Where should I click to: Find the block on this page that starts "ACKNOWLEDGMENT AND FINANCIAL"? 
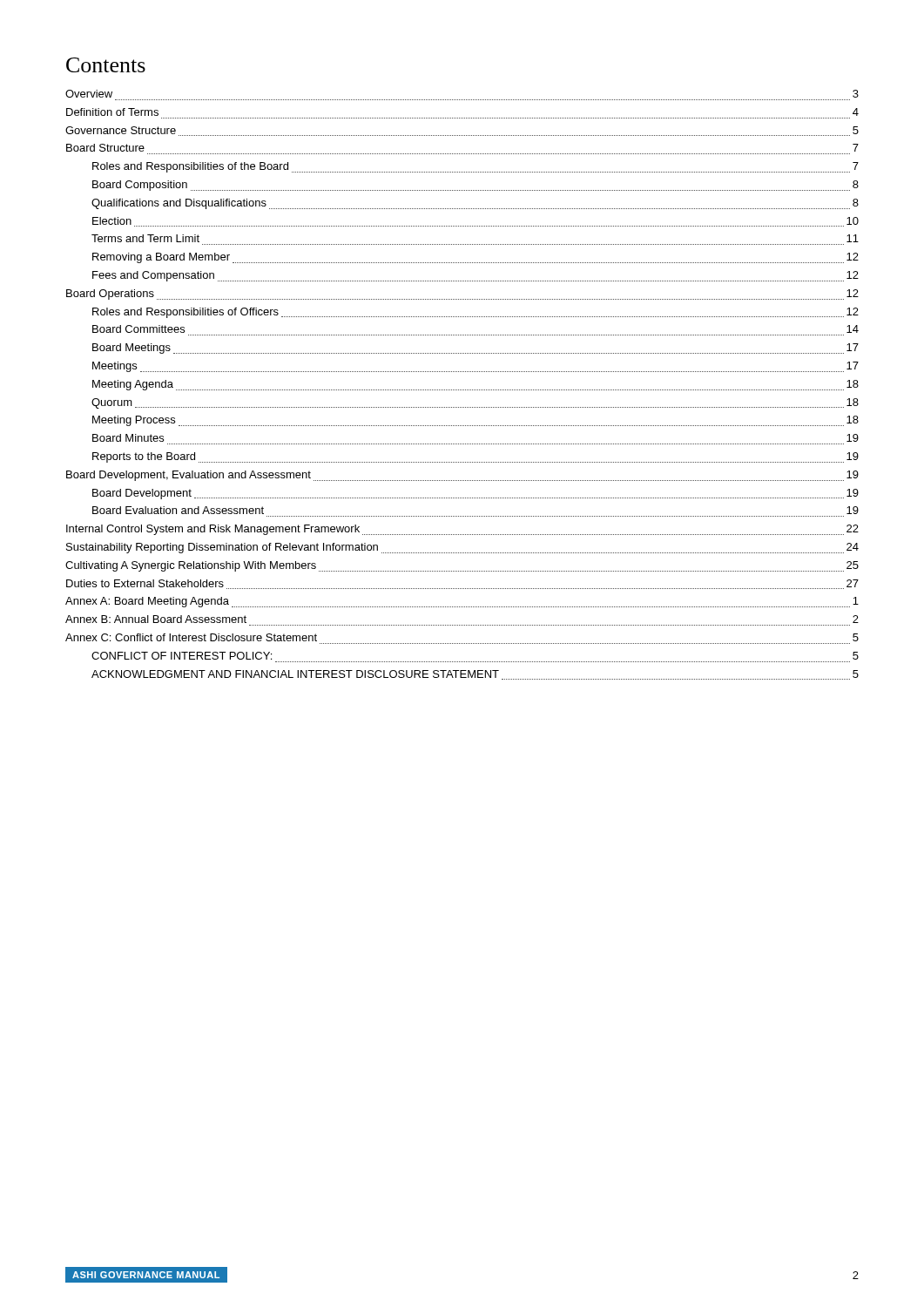pos(462,674)
